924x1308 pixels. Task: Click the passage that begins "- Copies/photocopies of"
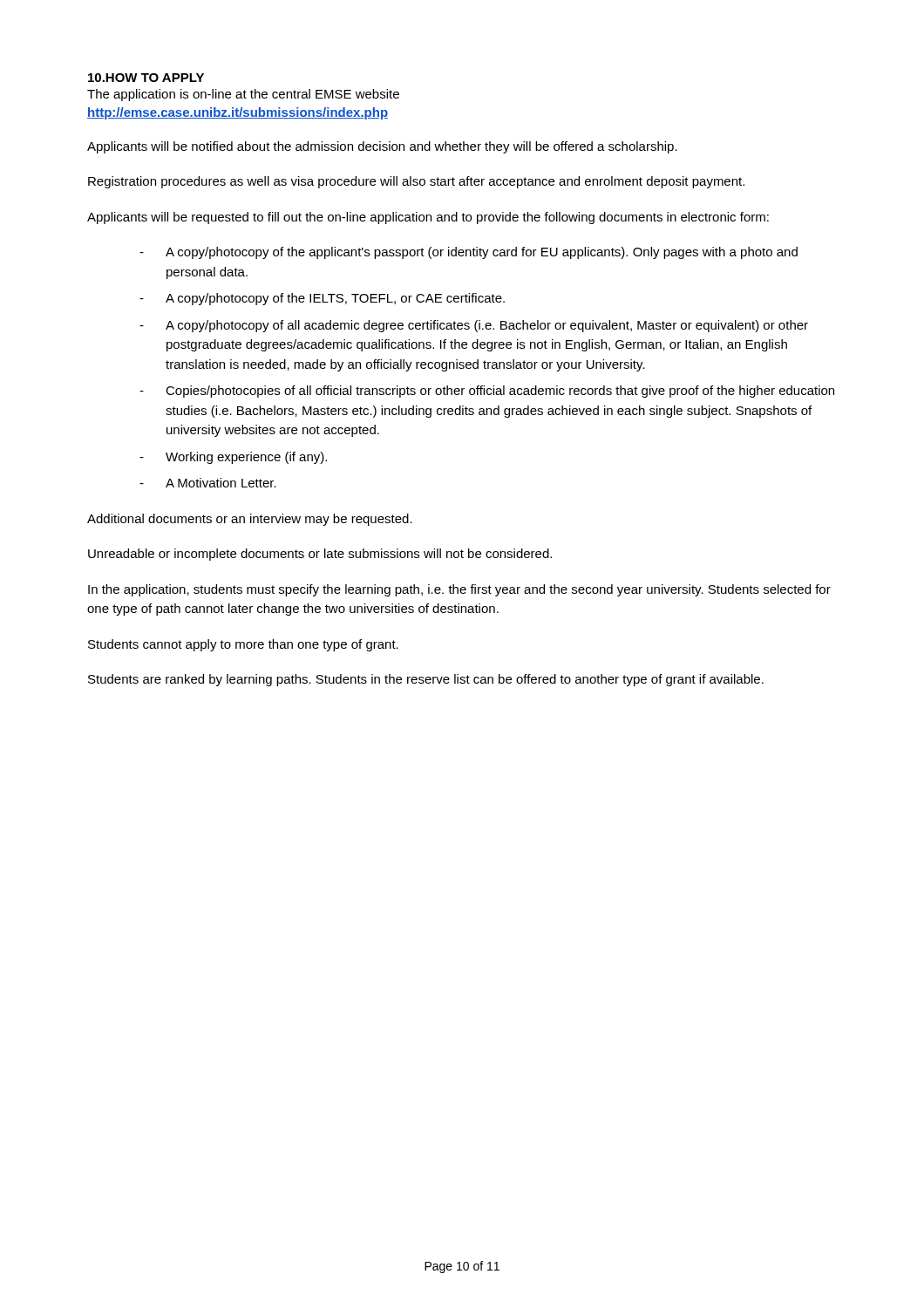tap(488, 410)
